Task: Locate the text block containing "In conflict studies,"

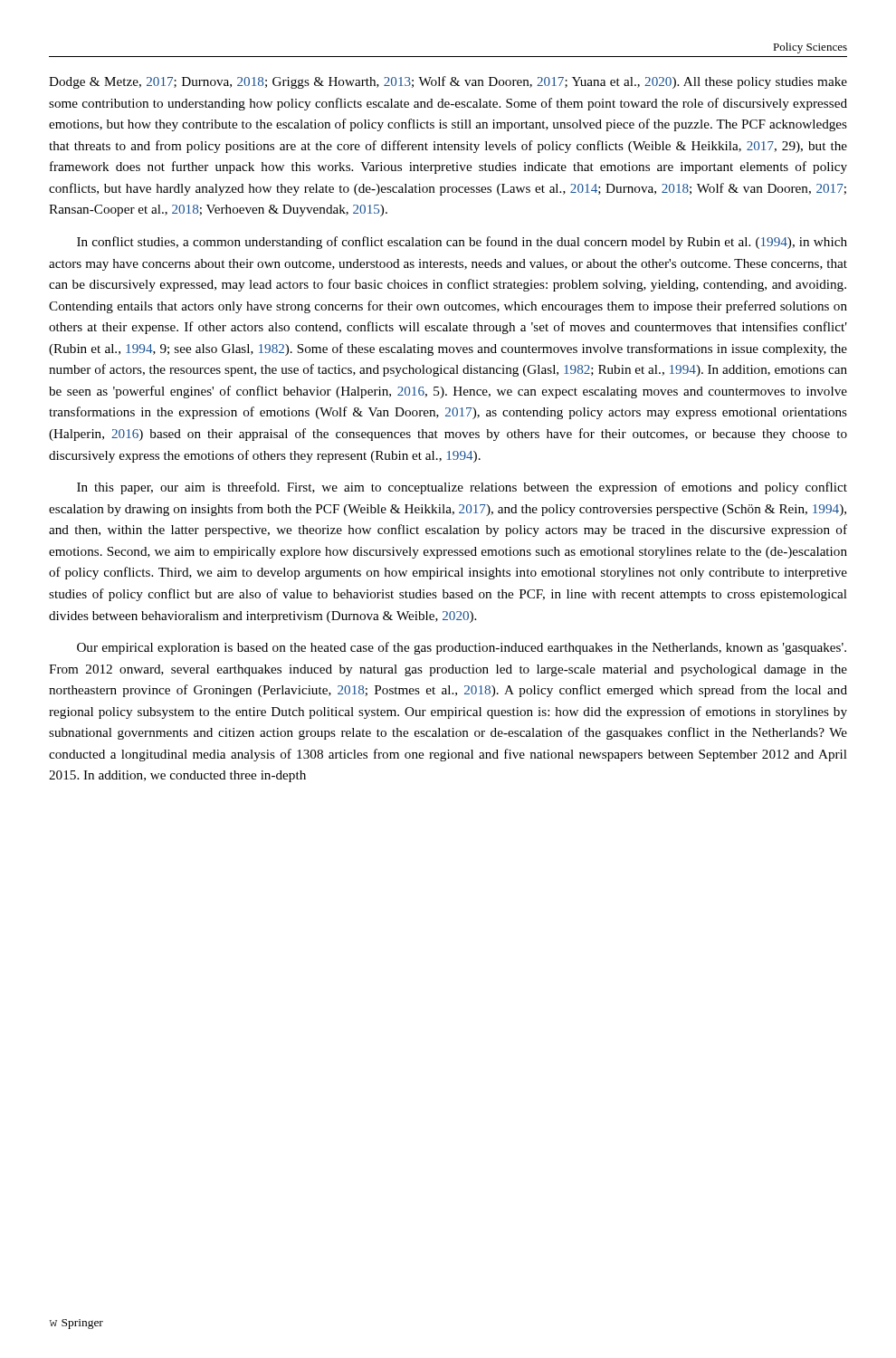Action: 448,348
